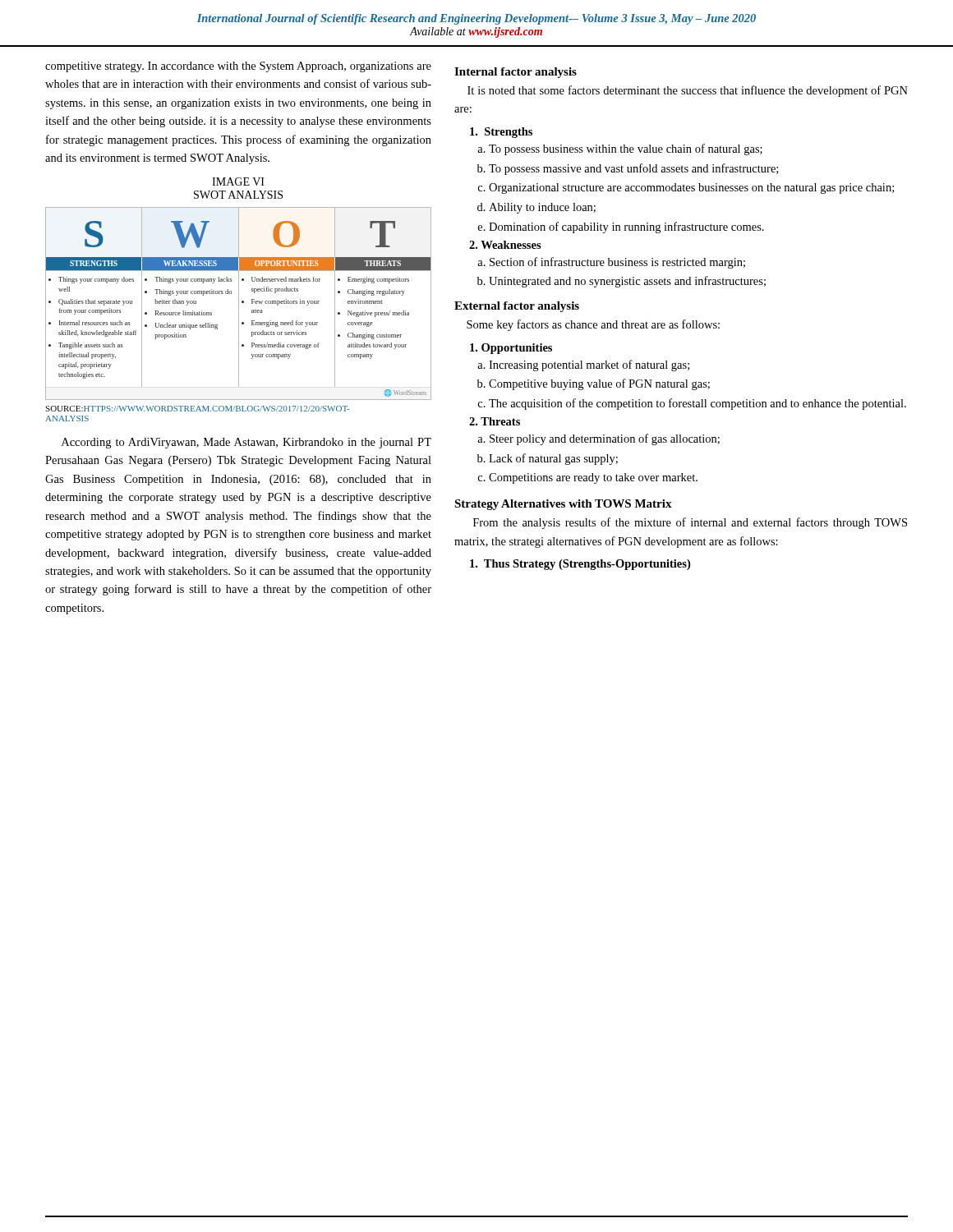The height and width of the screenshot is (1232, 953).
Task: Find the block on this page that starts "Organizational structure are accommodates businesses on the"
Action: [692, 188]
